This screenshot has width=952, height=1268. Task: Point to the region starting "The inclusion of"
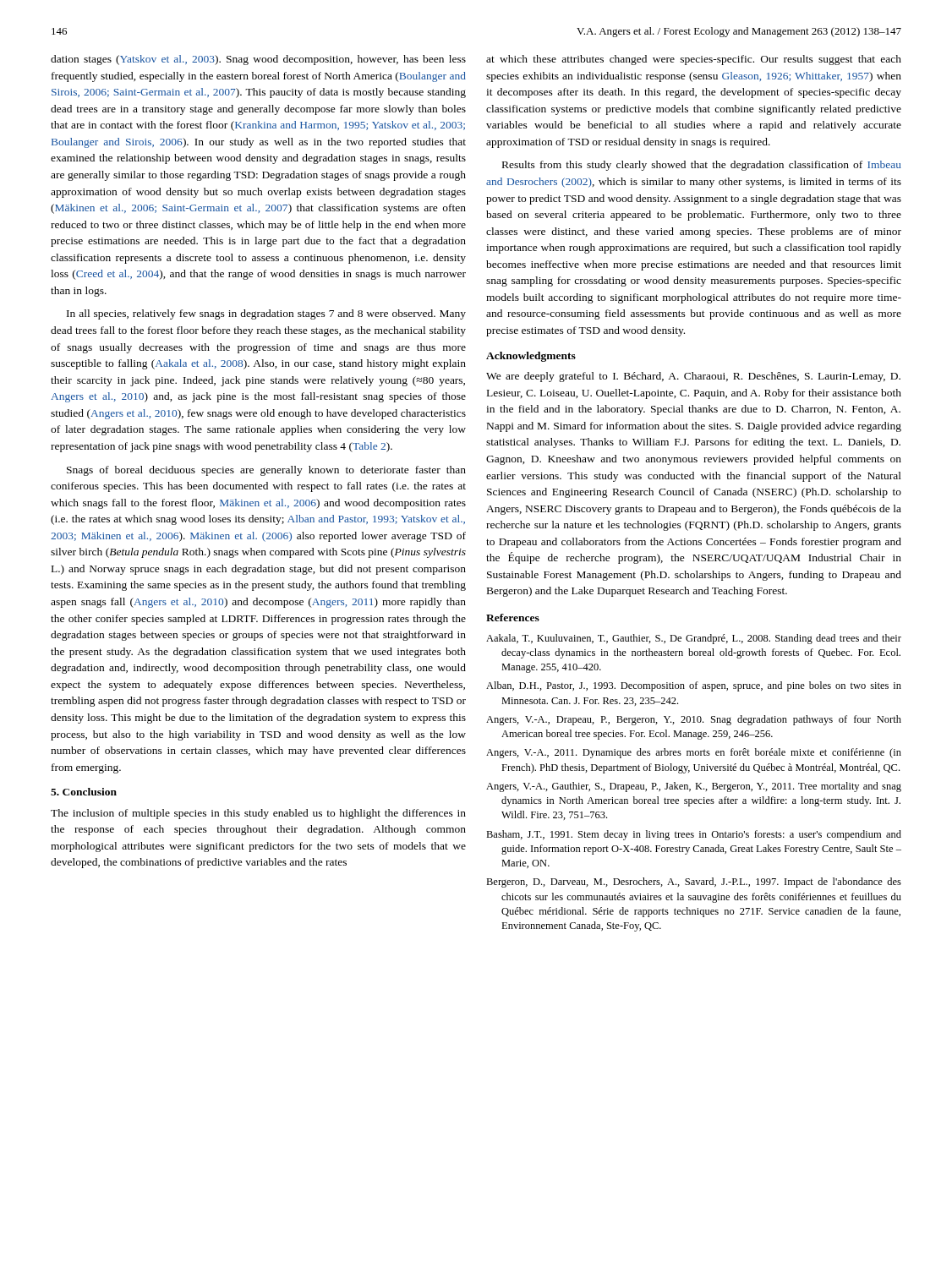tap(258, 838)
